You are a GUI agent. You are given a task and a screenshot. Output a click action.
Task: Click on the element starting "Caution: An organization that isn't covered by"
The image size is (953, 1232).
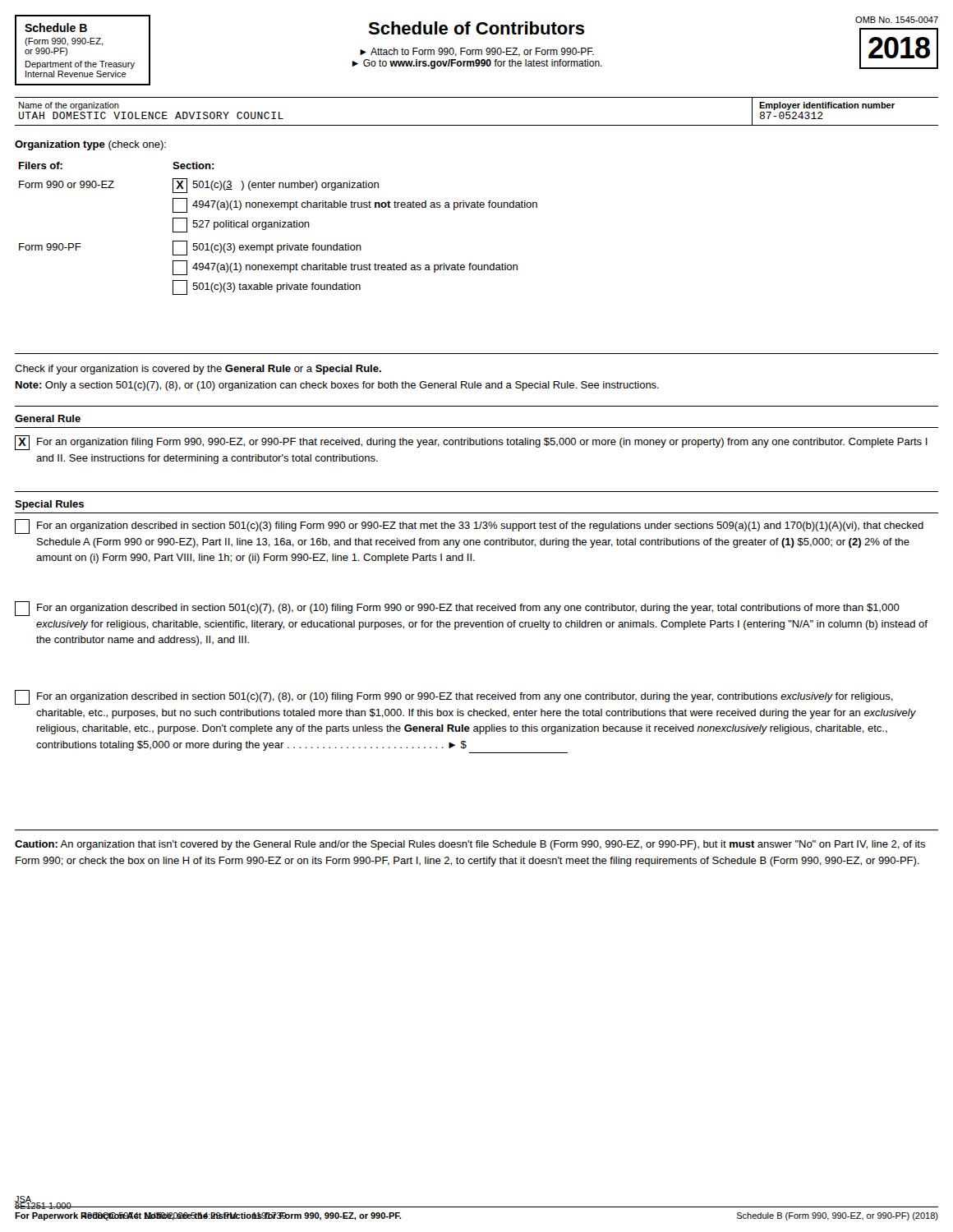point(470,852)
